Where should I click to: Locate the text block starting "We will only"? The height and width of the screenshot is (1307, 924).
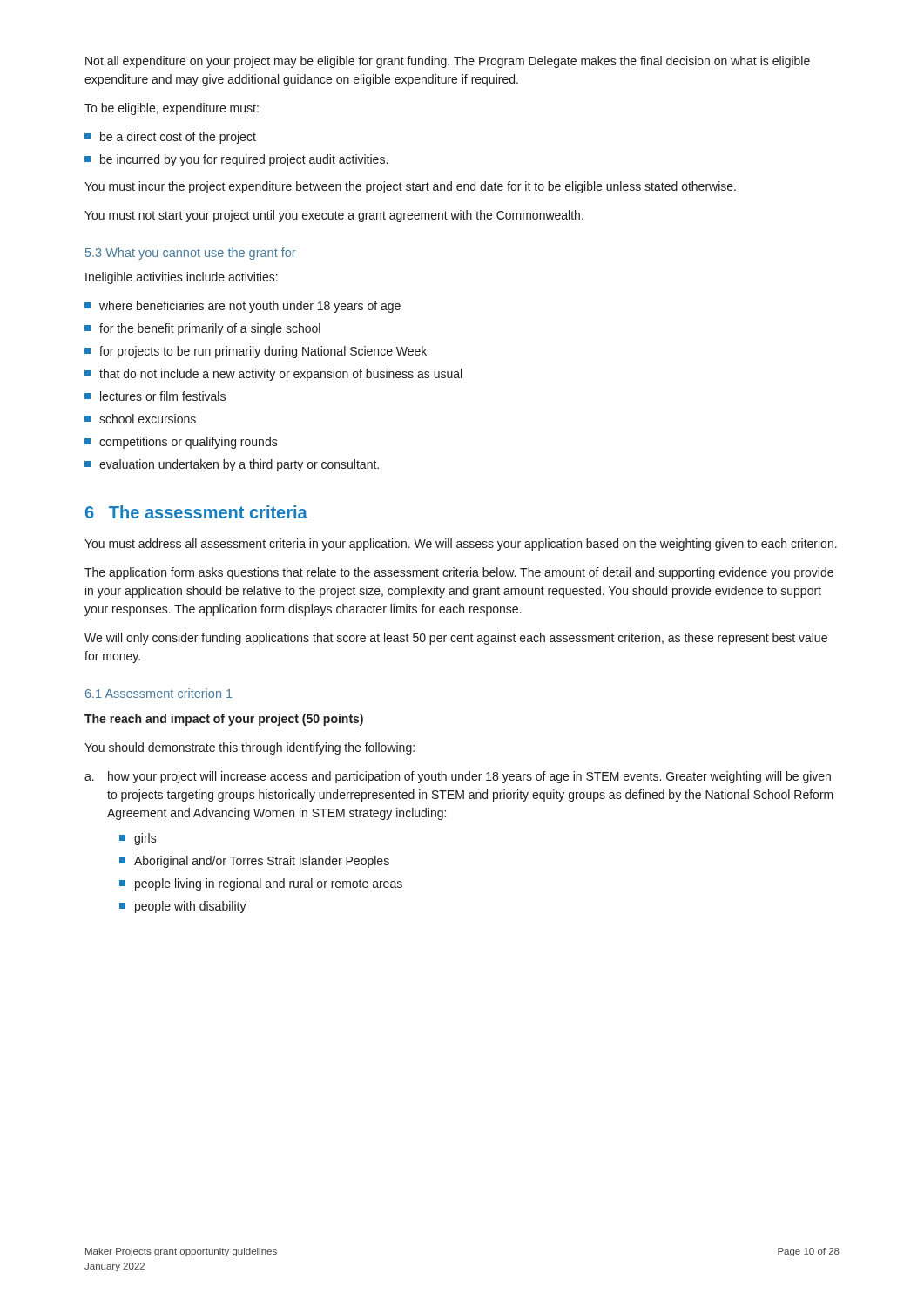456,647
